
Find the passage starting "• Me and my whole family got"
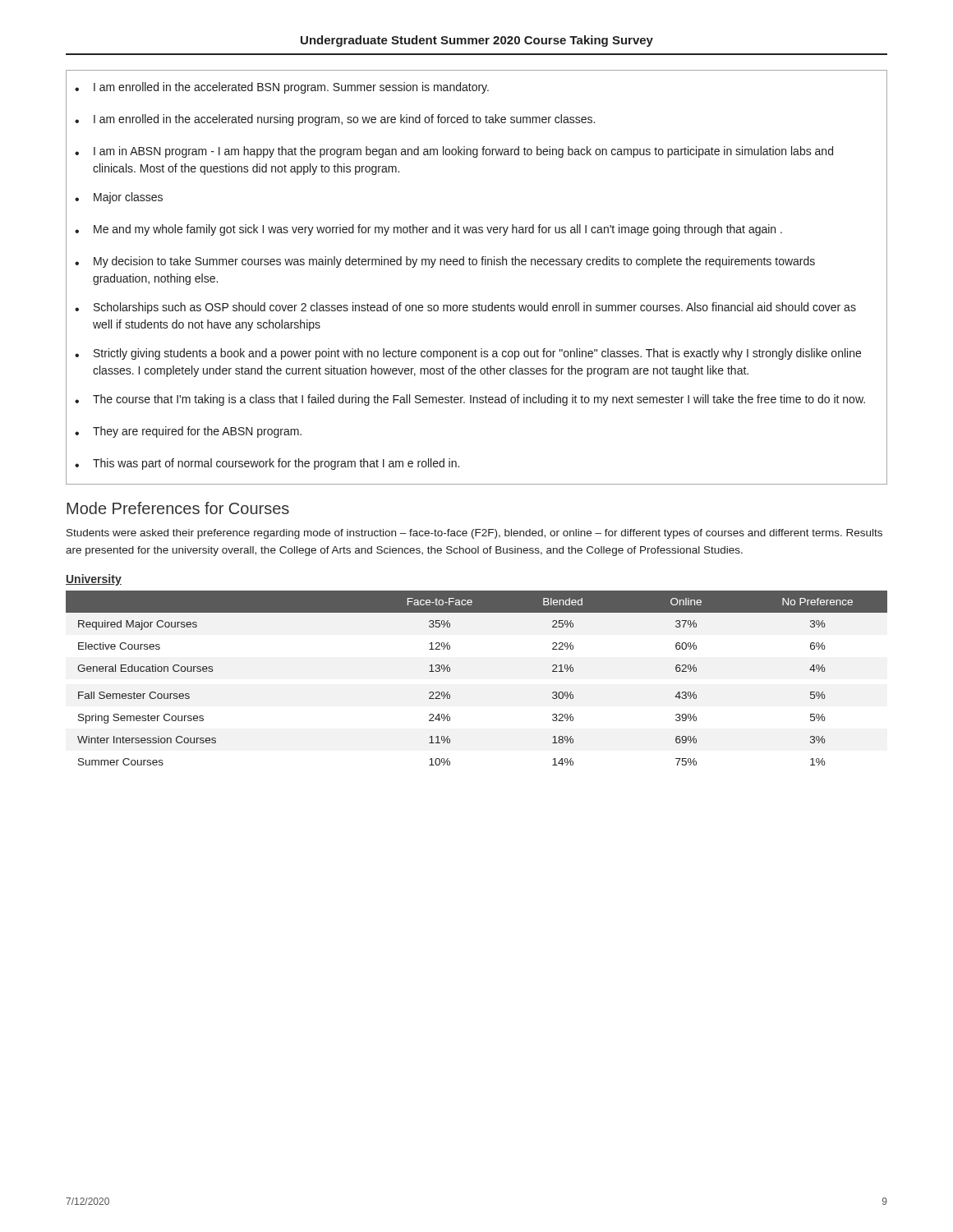click(472, 231)
